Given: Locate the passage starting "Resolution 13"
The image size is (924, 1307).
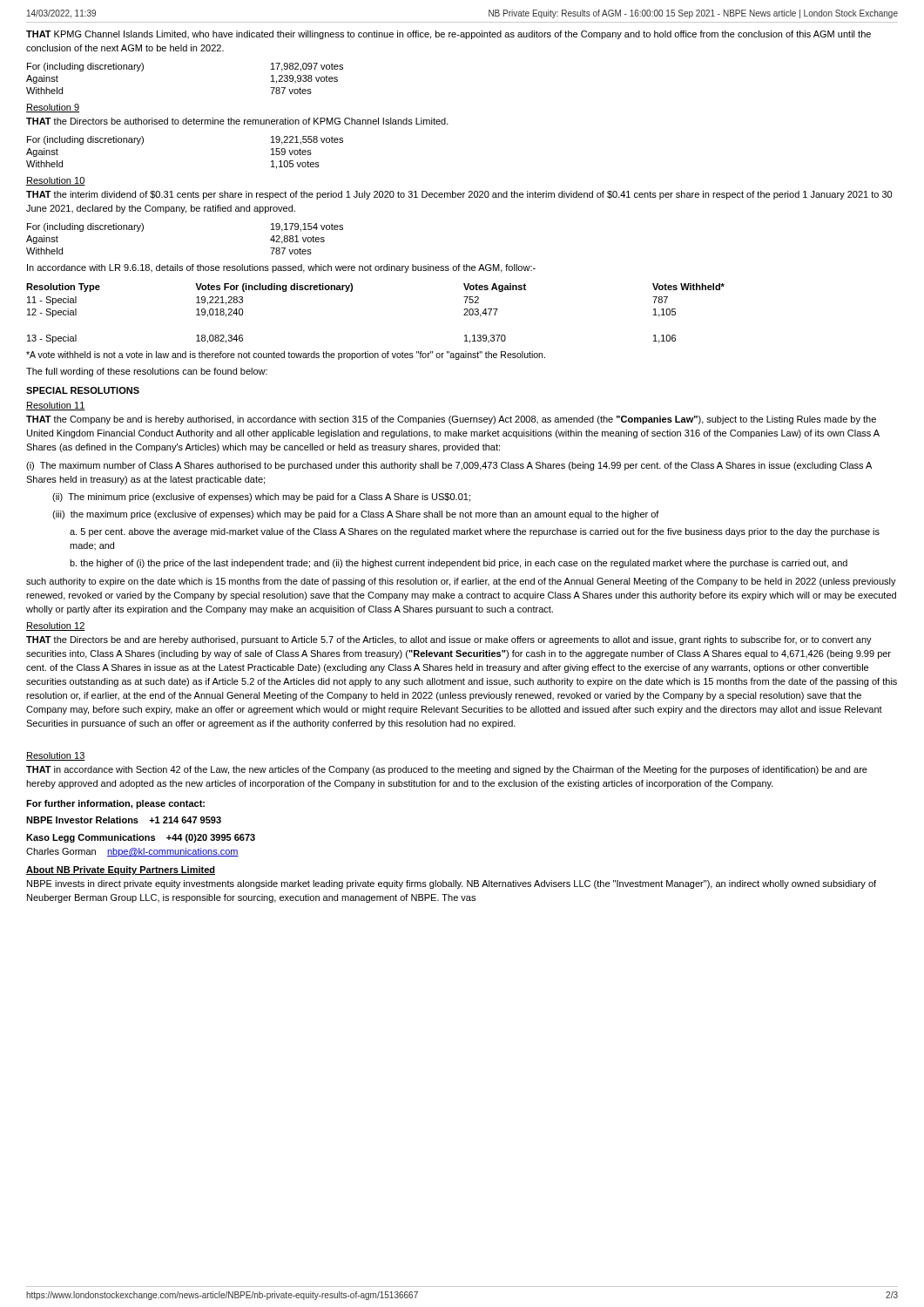Looking at the screenshot, I should click(55, 755).
